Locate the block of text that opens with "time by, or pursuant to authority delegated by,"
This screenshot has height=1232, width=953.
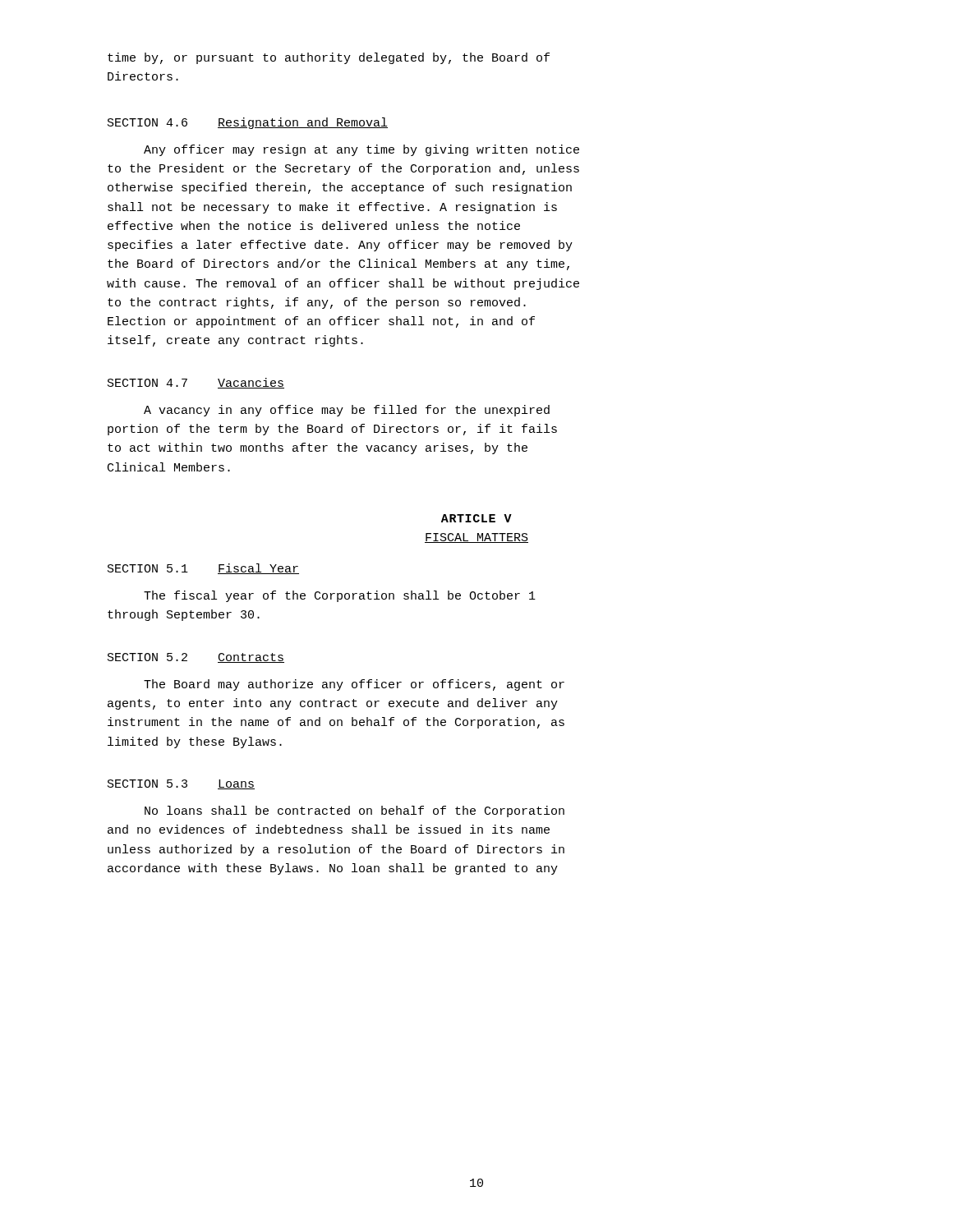(329, 68)
